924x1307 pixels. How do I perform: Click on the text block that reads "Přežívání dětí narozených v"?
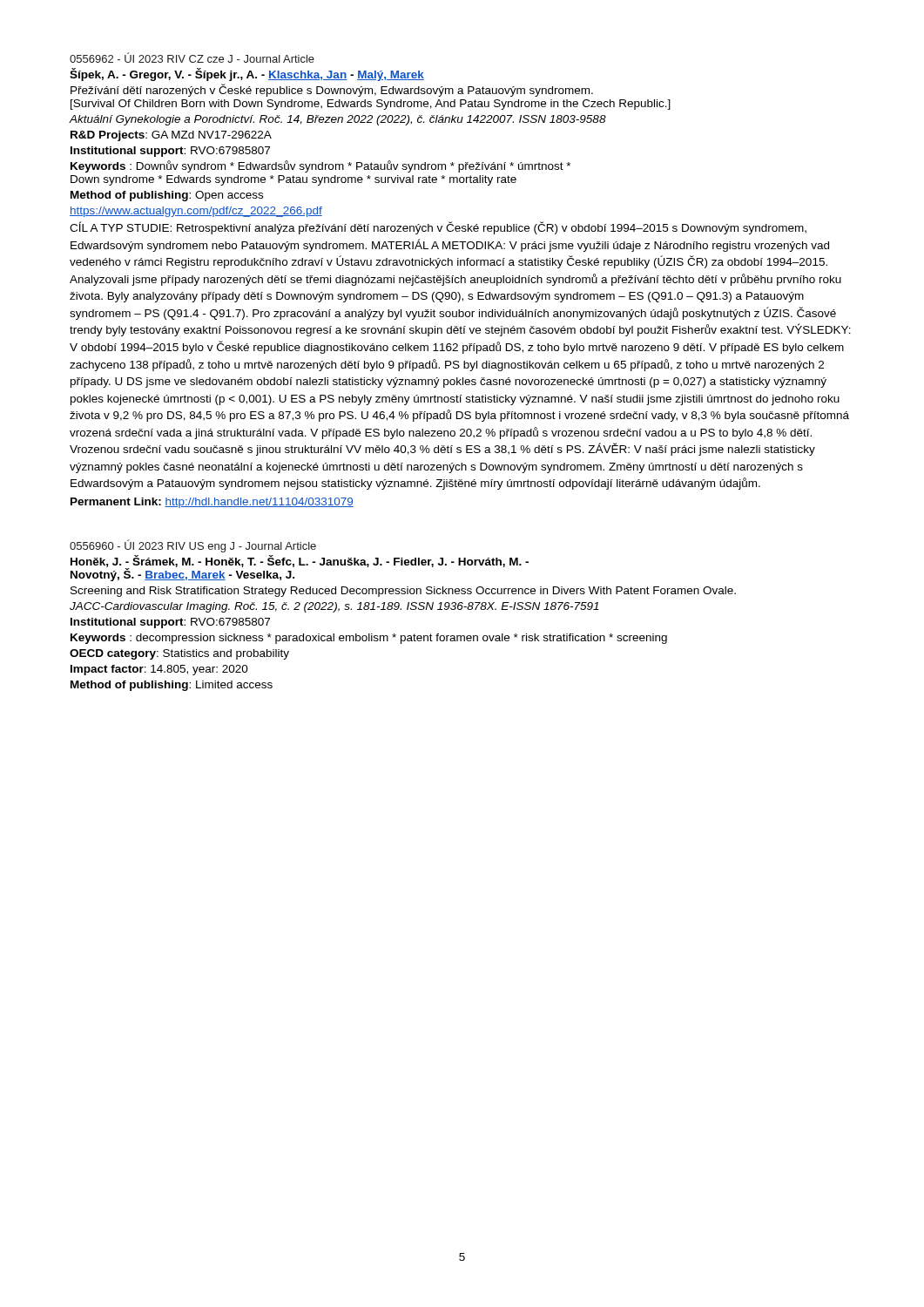(370, 97)
